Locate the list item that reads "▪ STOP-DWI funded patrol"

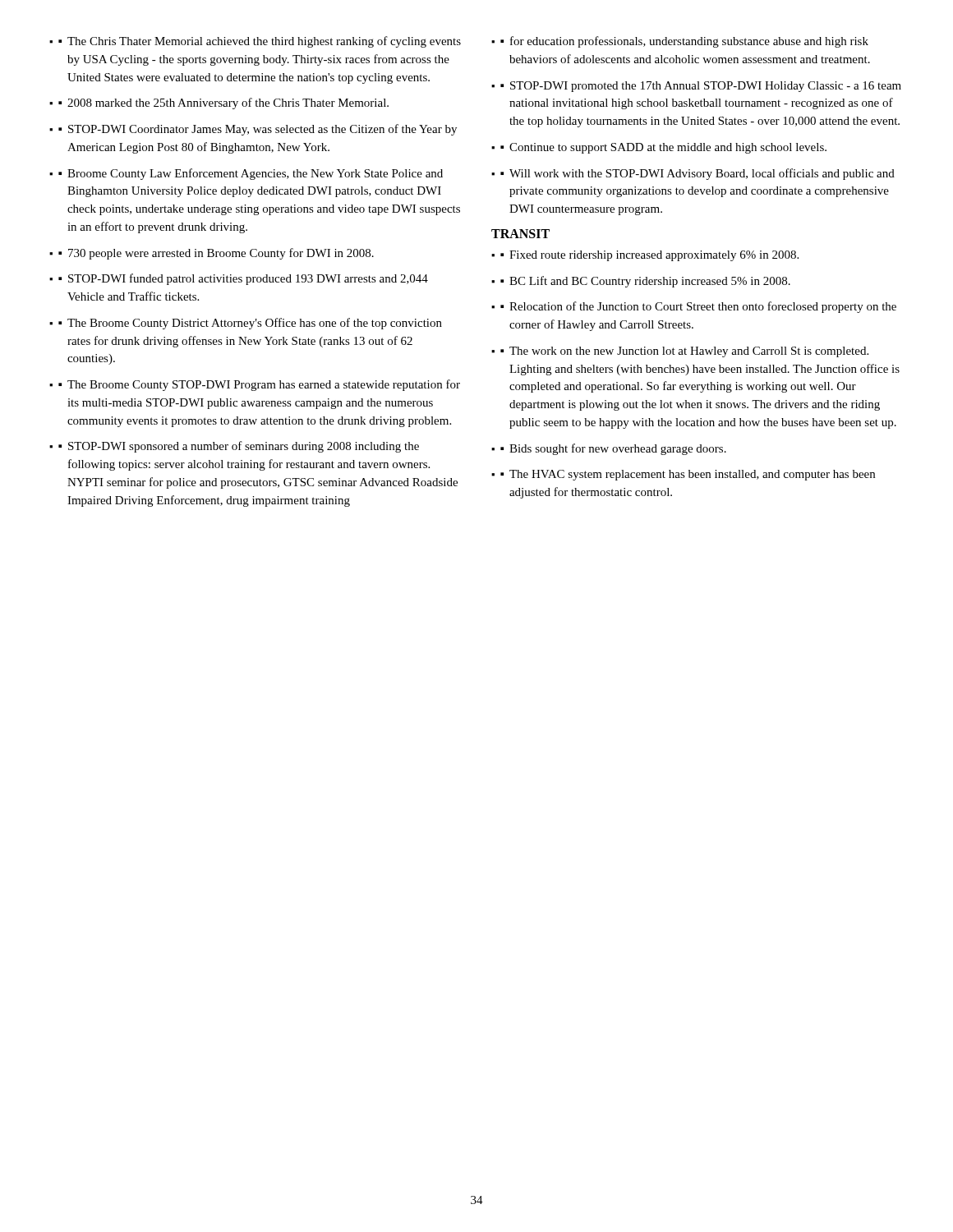point(260,288)
